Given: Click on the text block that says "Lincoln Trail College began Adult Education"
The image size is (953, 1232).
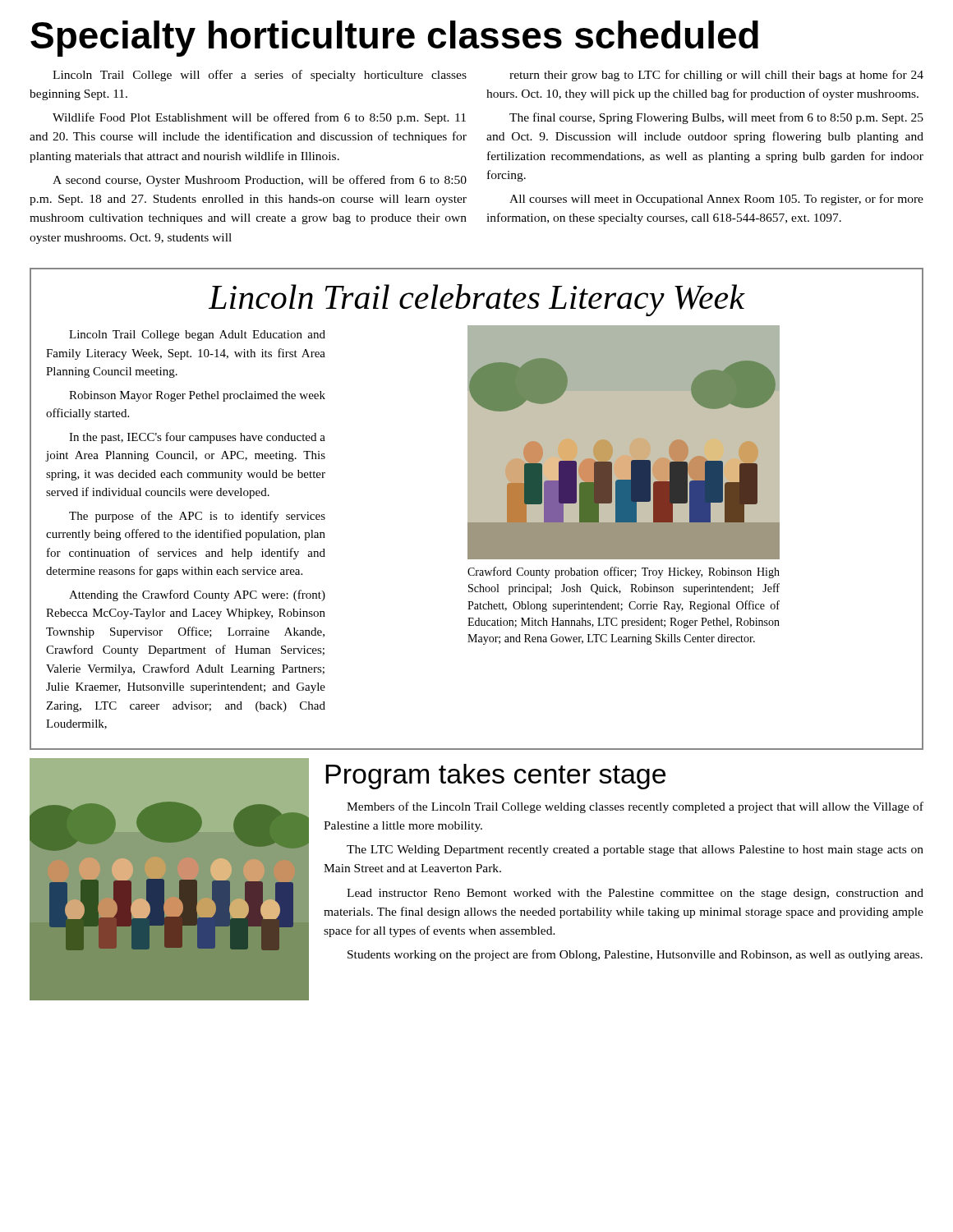Looking at the screenshot, I should (186, 529).
